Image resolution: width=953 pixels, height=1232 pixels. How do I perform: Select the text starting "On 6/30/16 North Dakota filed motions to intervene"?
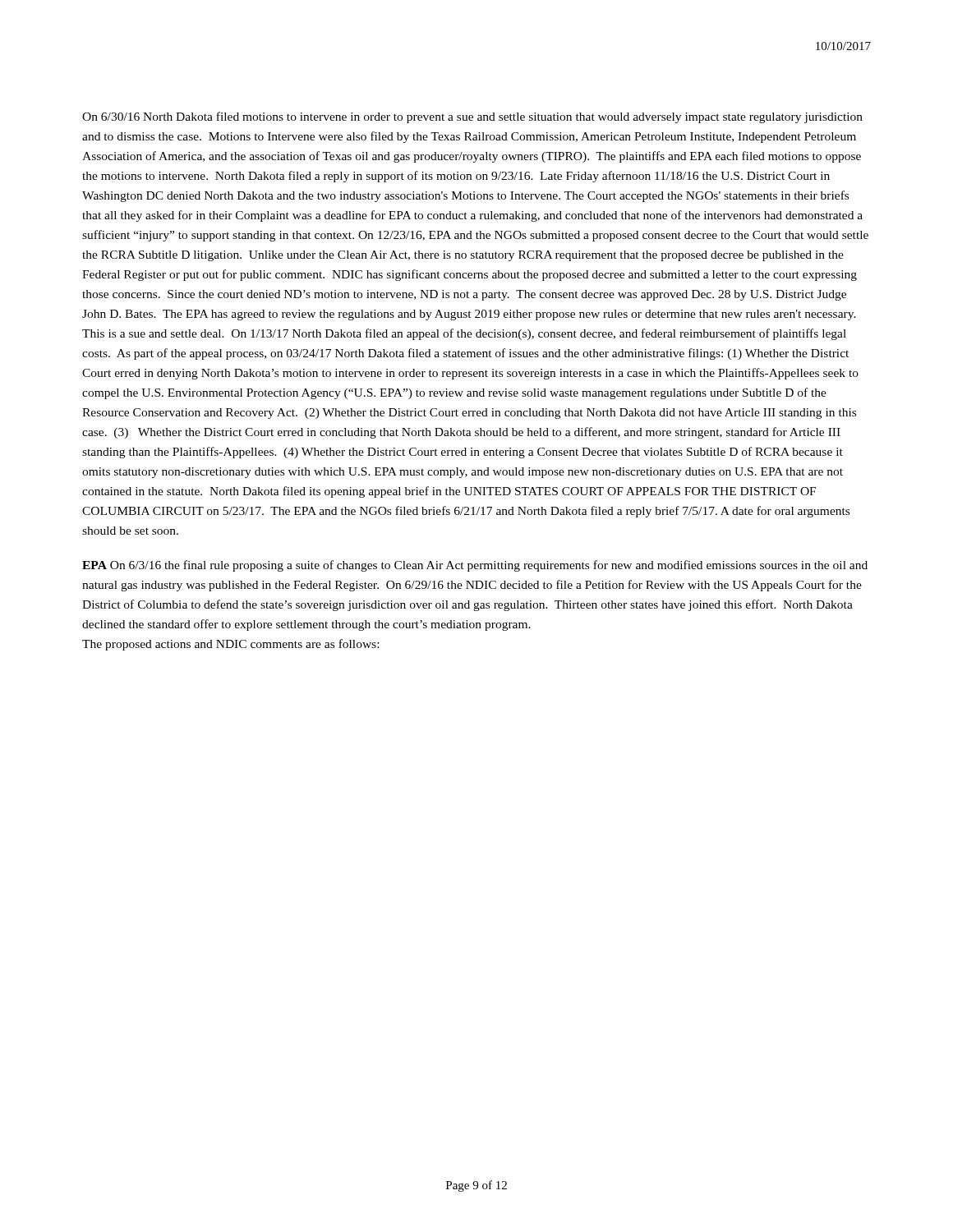[x=475, y=323]
